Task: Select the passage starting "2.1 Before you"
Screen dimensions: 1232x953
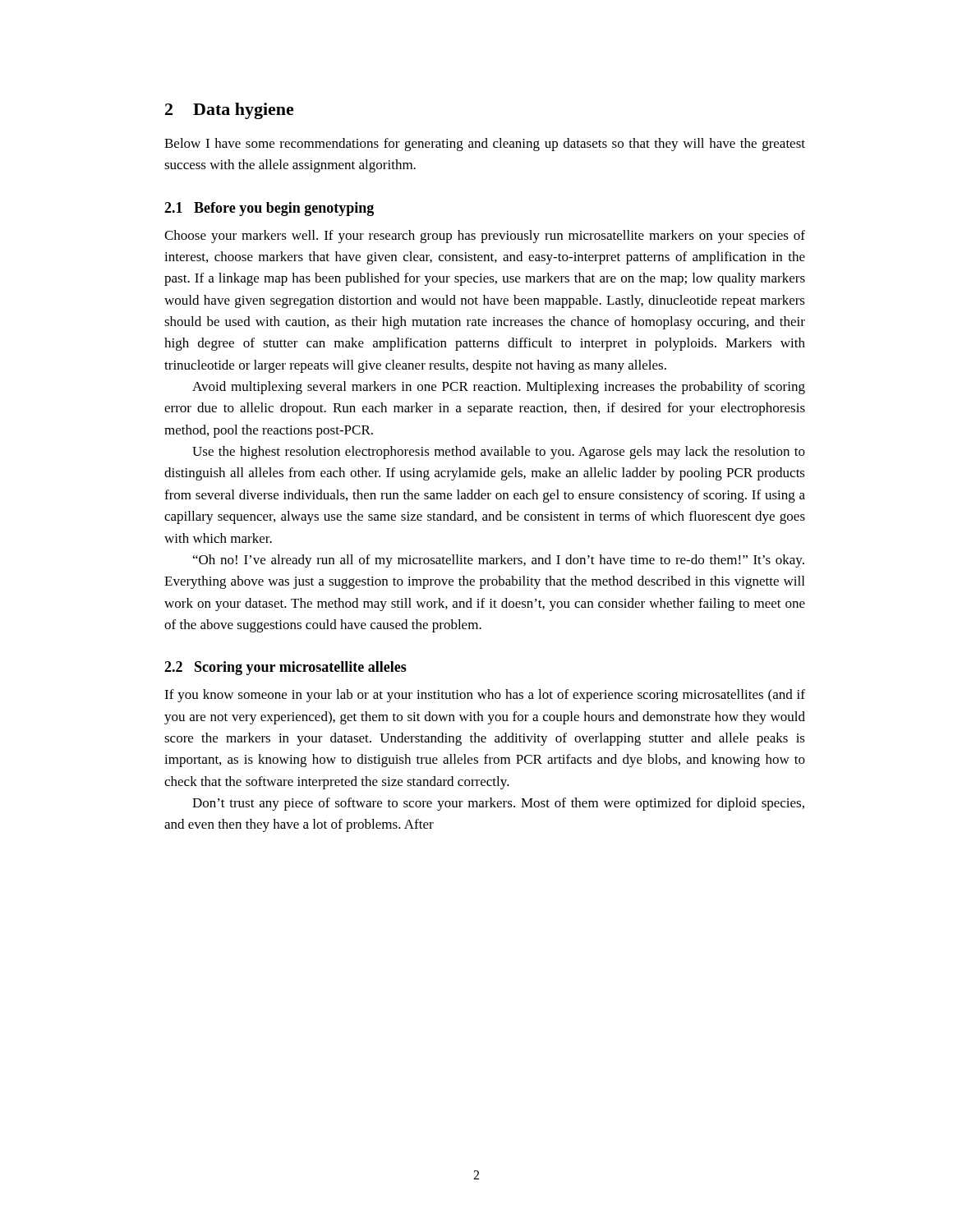Action: 269,208
